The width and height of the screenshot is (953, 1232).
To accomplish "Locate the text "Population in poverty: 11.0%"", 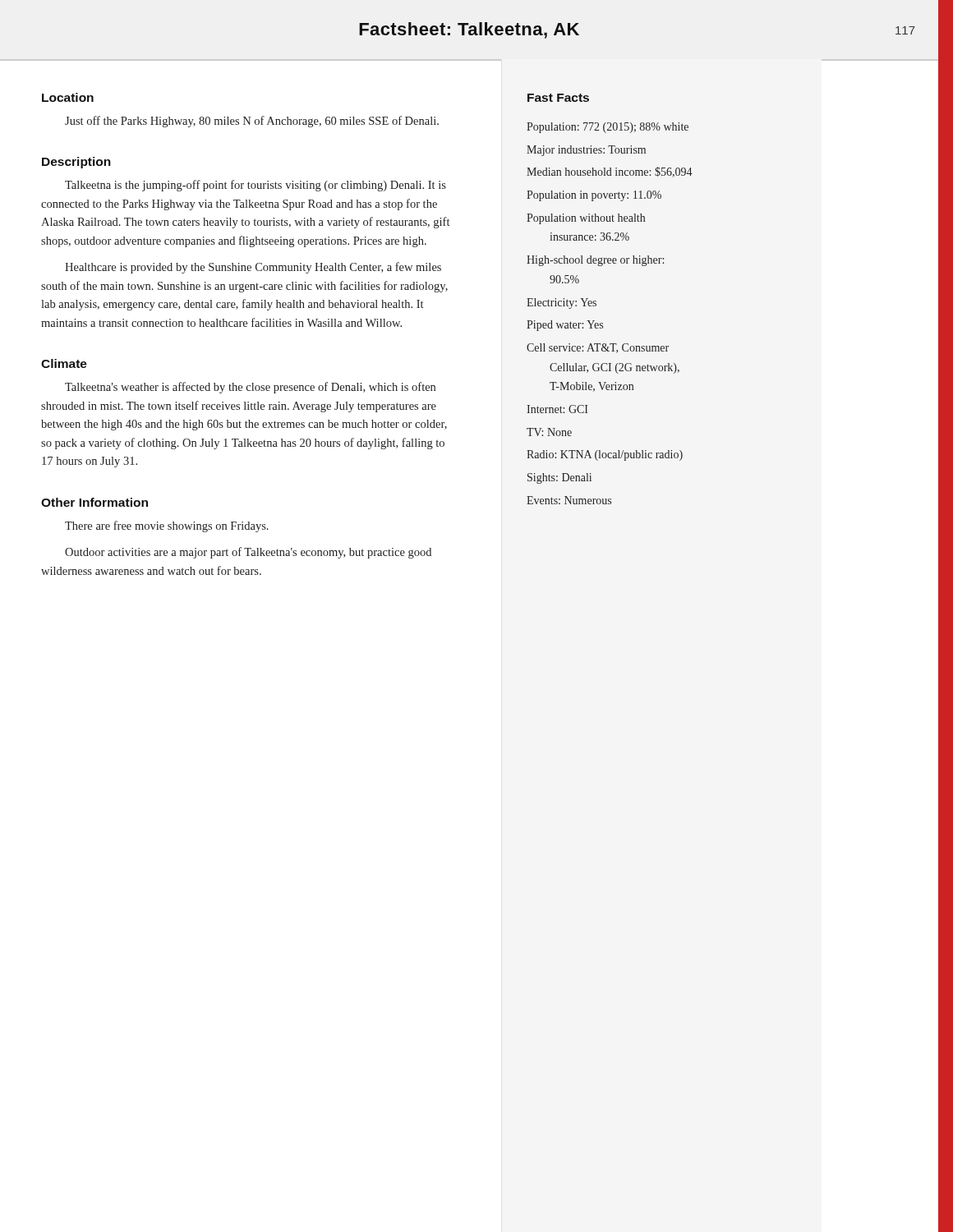I will (x=594, y=195).
